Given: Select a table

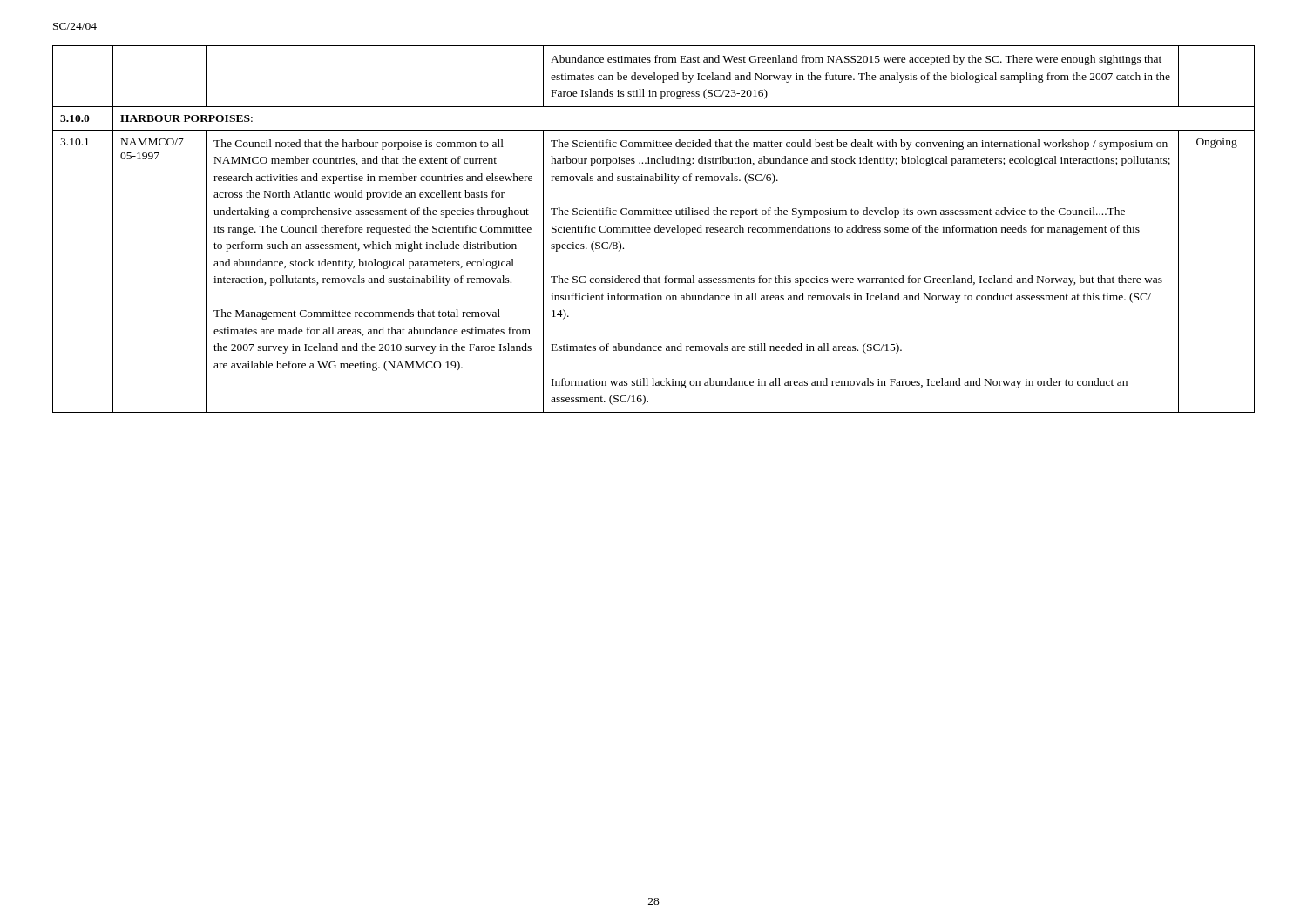Looking at the screenshot, I should click(654, 229).
